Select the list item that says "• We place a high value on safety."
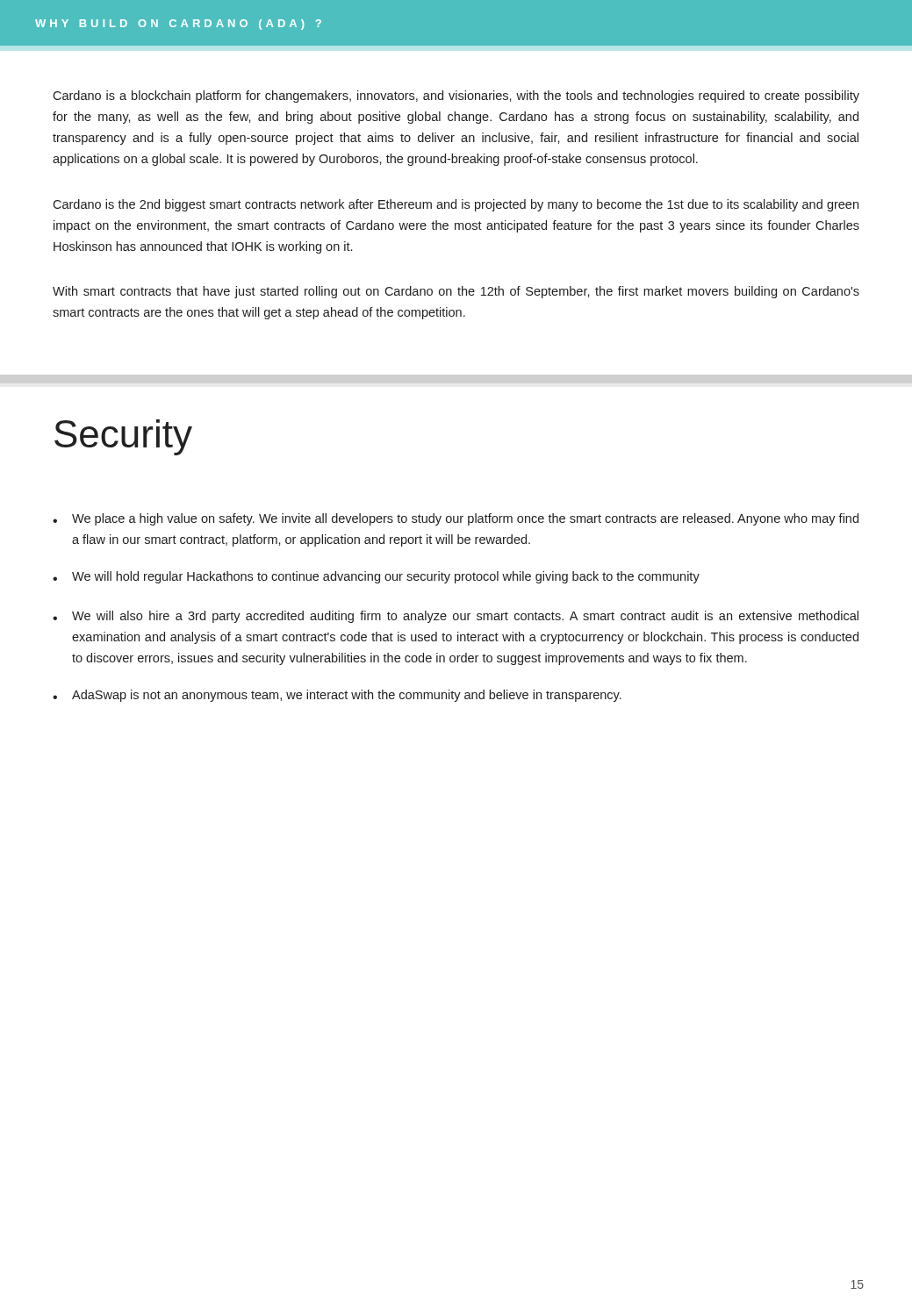 click(456, 530)
